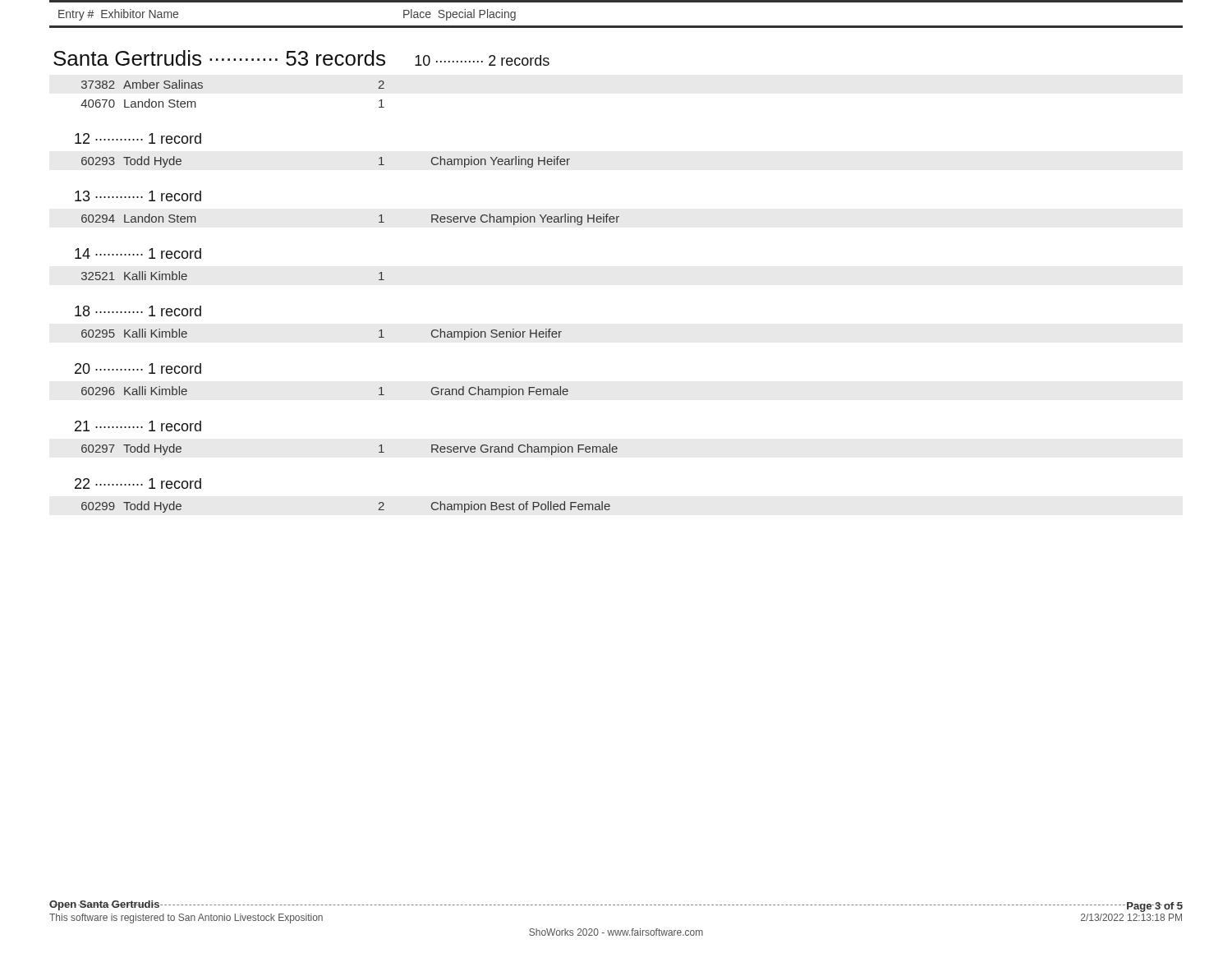Find the table that mentions "60299 Todd Hyde 2 Champion"
Viewport: 1232px width, 953px height.
point(616,506)
